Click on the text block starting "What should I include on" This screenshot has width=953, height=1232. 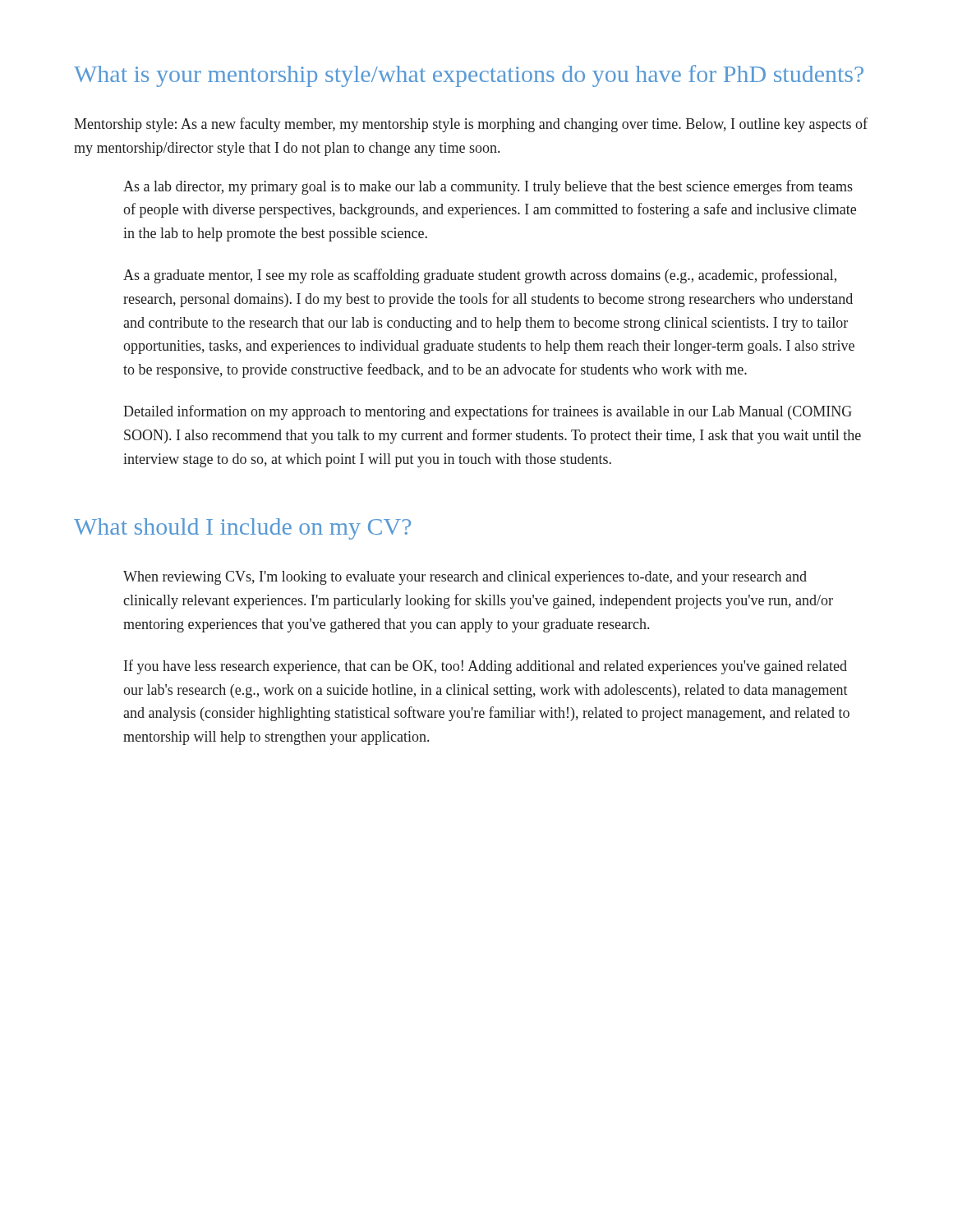click(x=242, y=529)
